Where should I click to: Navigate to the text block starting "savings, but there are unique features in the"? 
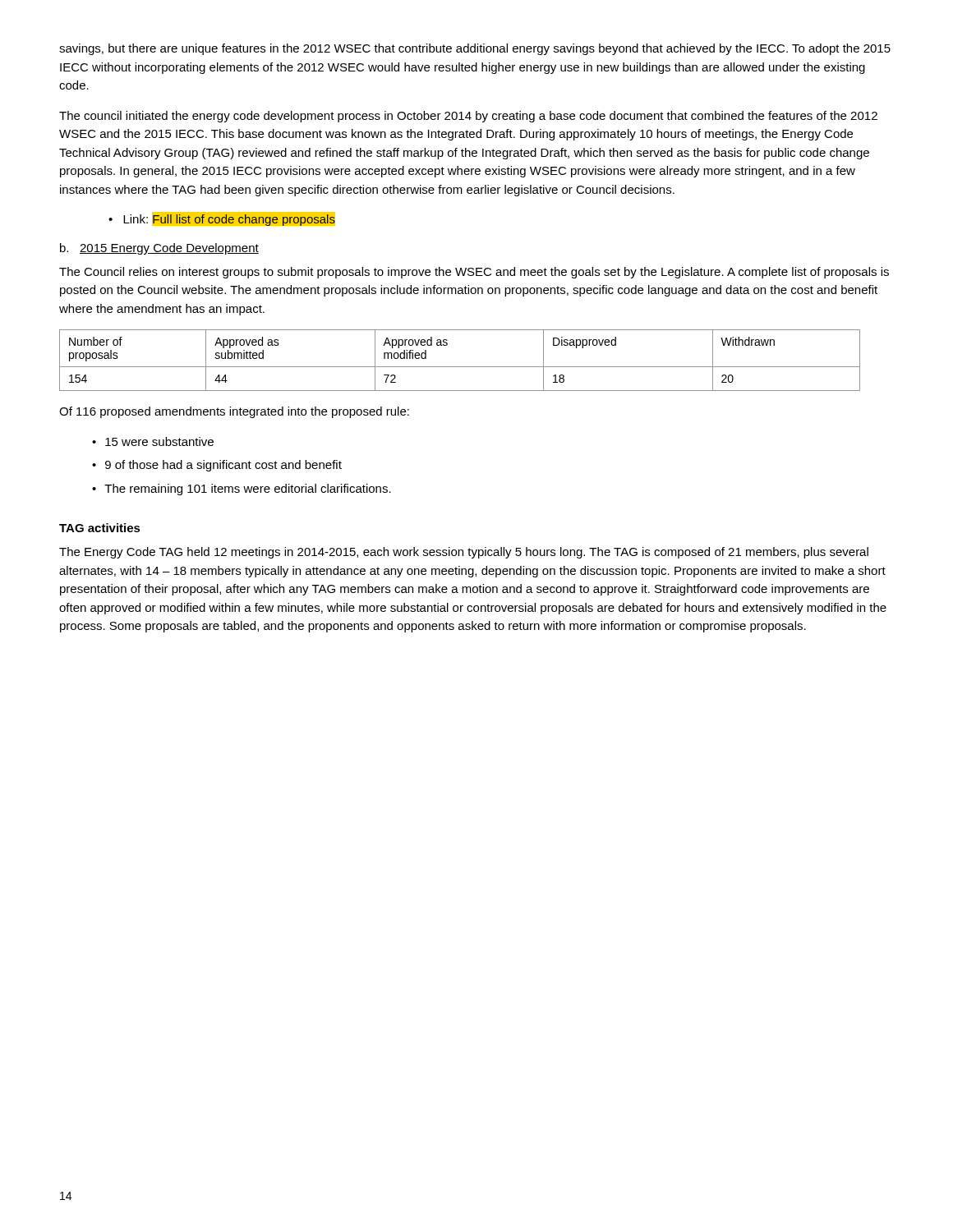475,67
